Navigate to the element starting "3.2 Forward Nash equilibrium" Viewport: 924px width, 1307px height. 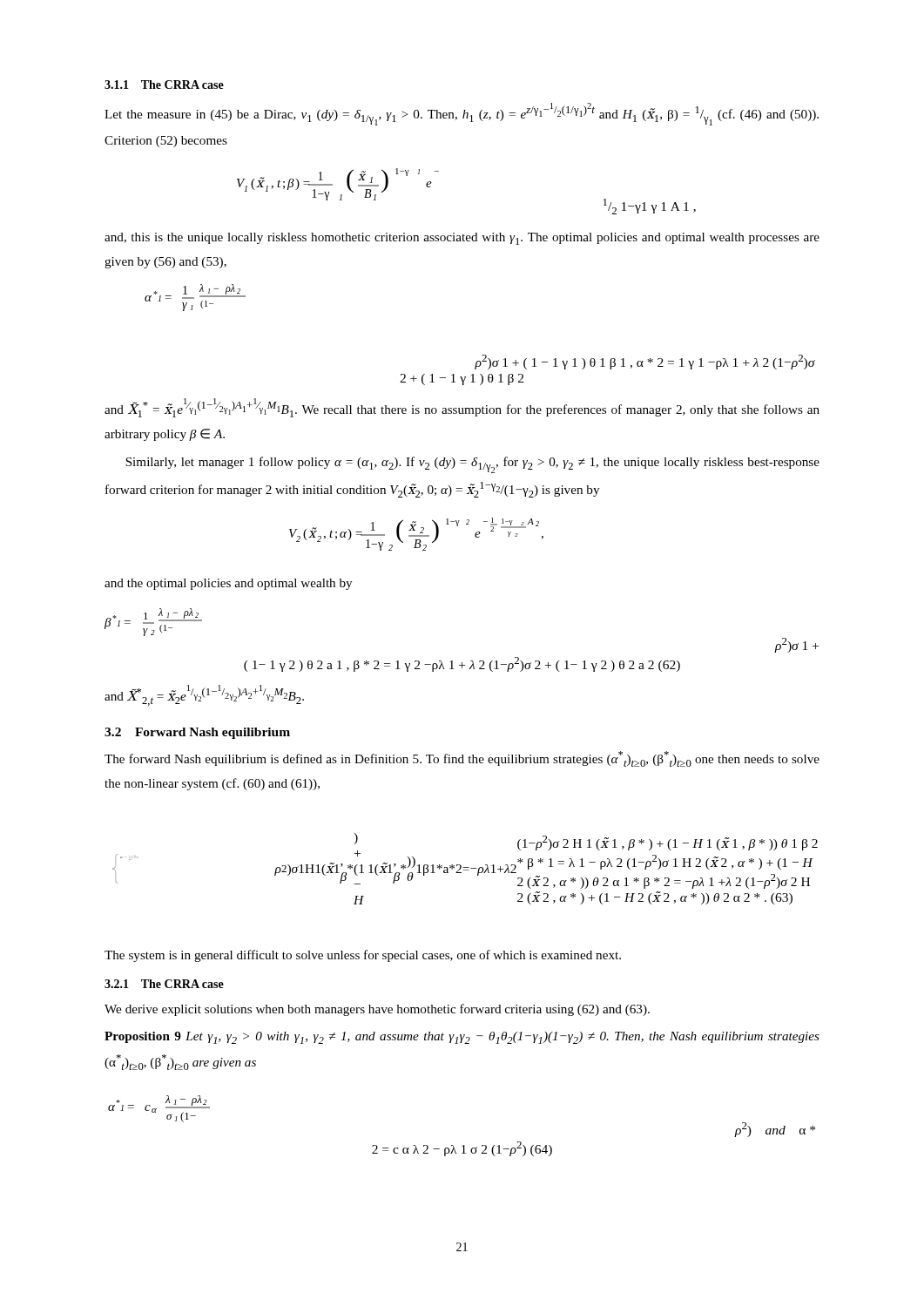click(x=197, y=731)
